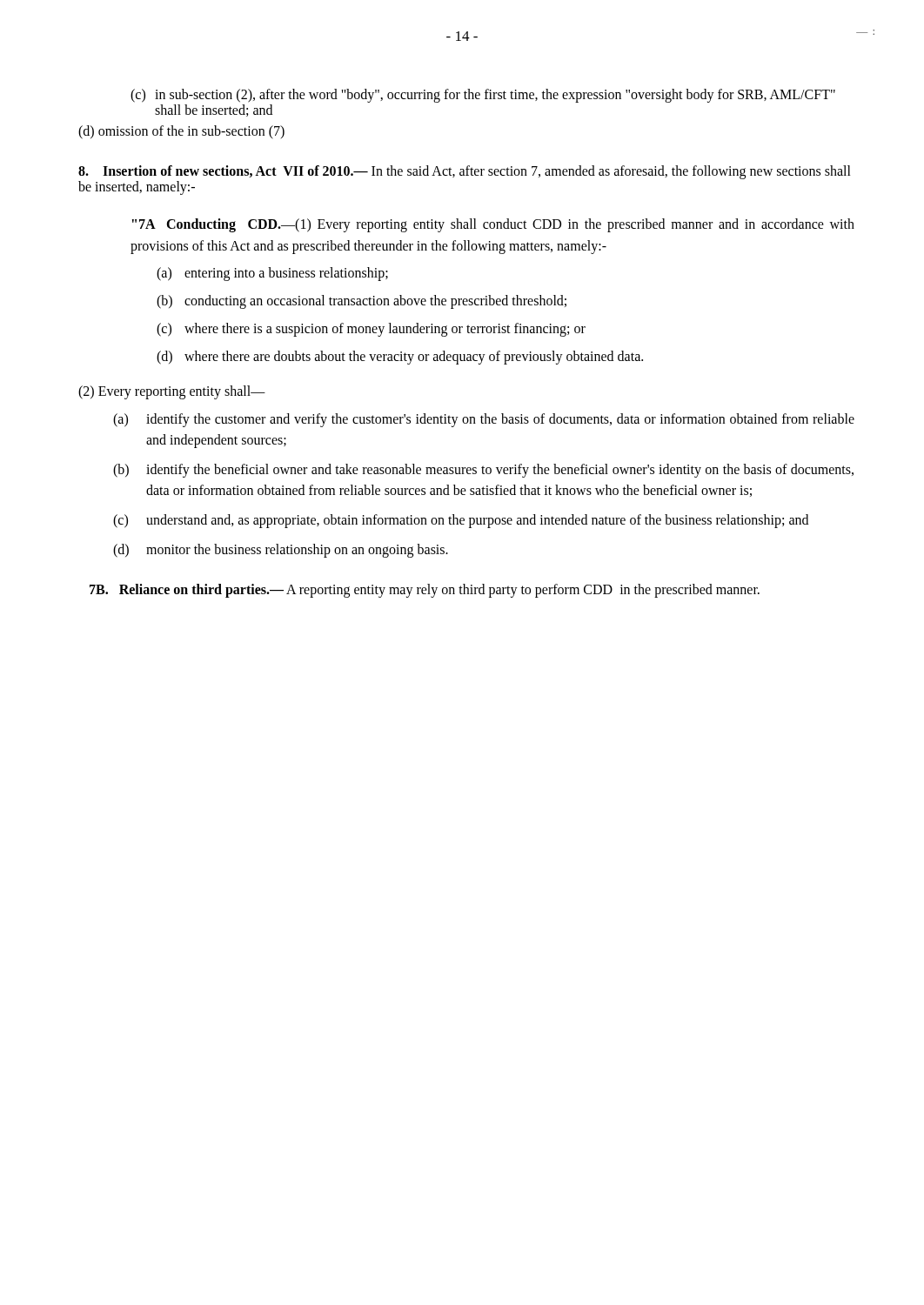Viewport: 924px width, 1305px height.
Task: Select the text block containing "7B. Reliance on third"
Action: pos(419,590)
